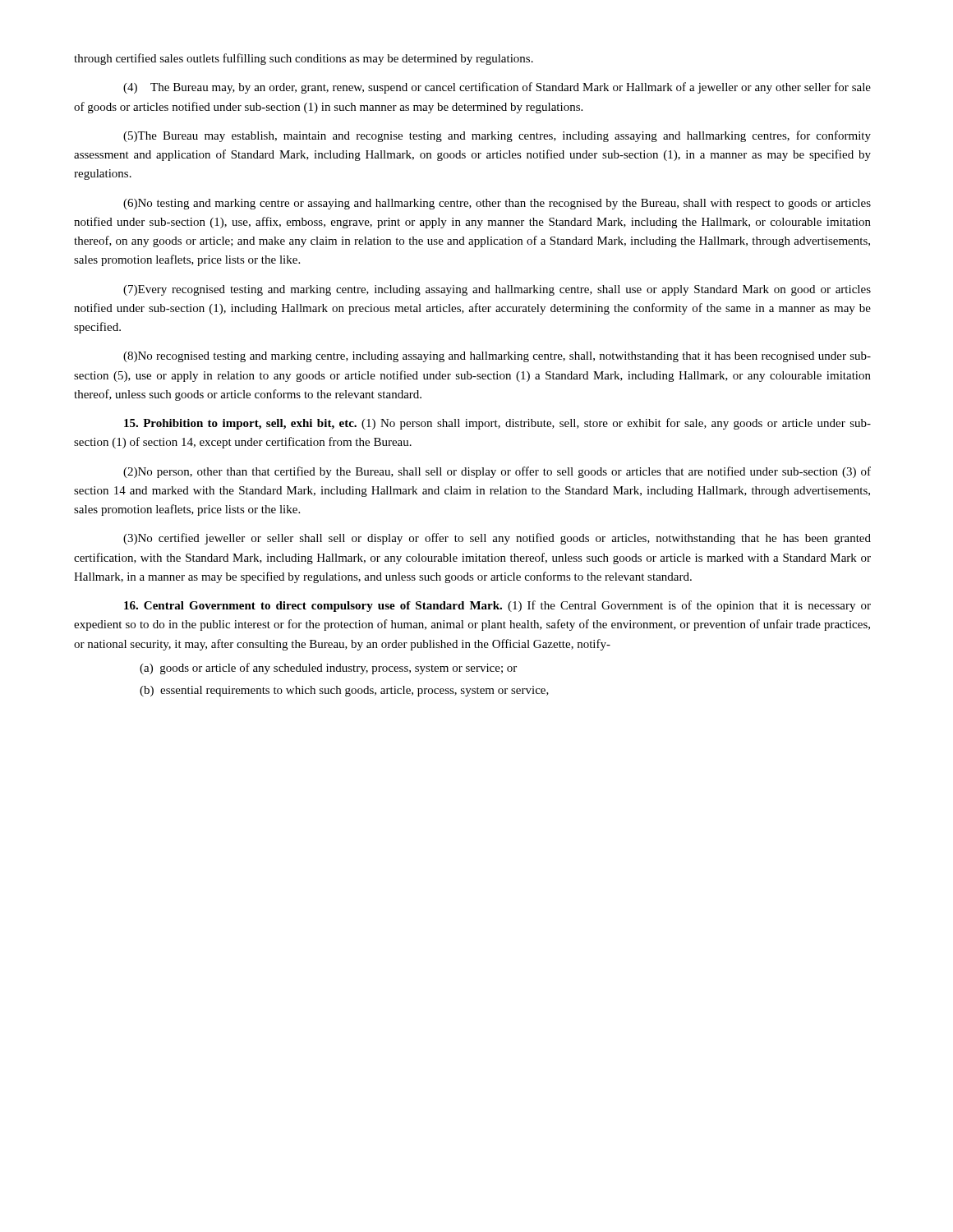
Task: Locate the list item that reads "(a) goods or"
Action: point(505,668)
